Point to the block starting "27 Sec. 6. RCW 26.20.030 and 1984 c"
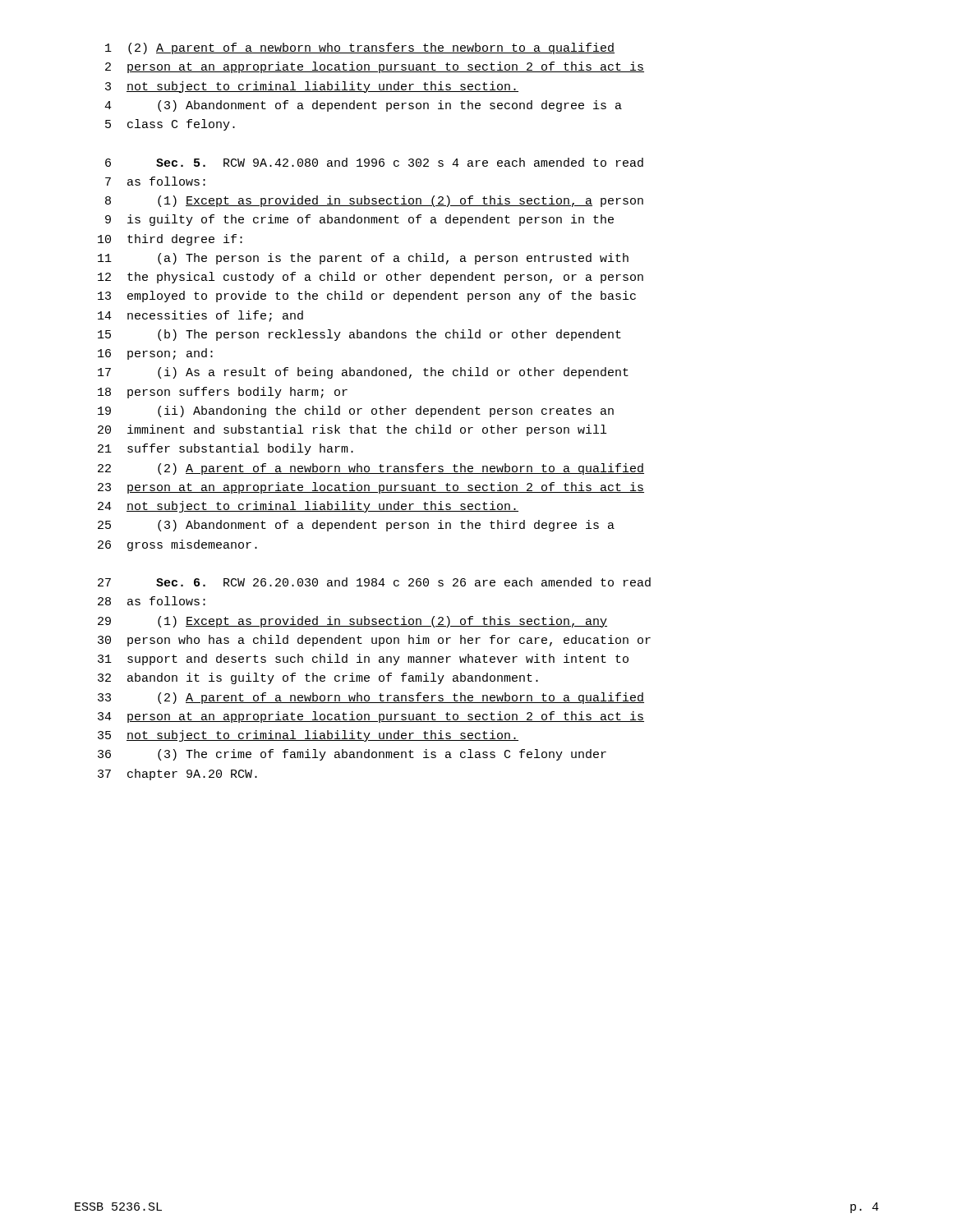 (476, 593)
